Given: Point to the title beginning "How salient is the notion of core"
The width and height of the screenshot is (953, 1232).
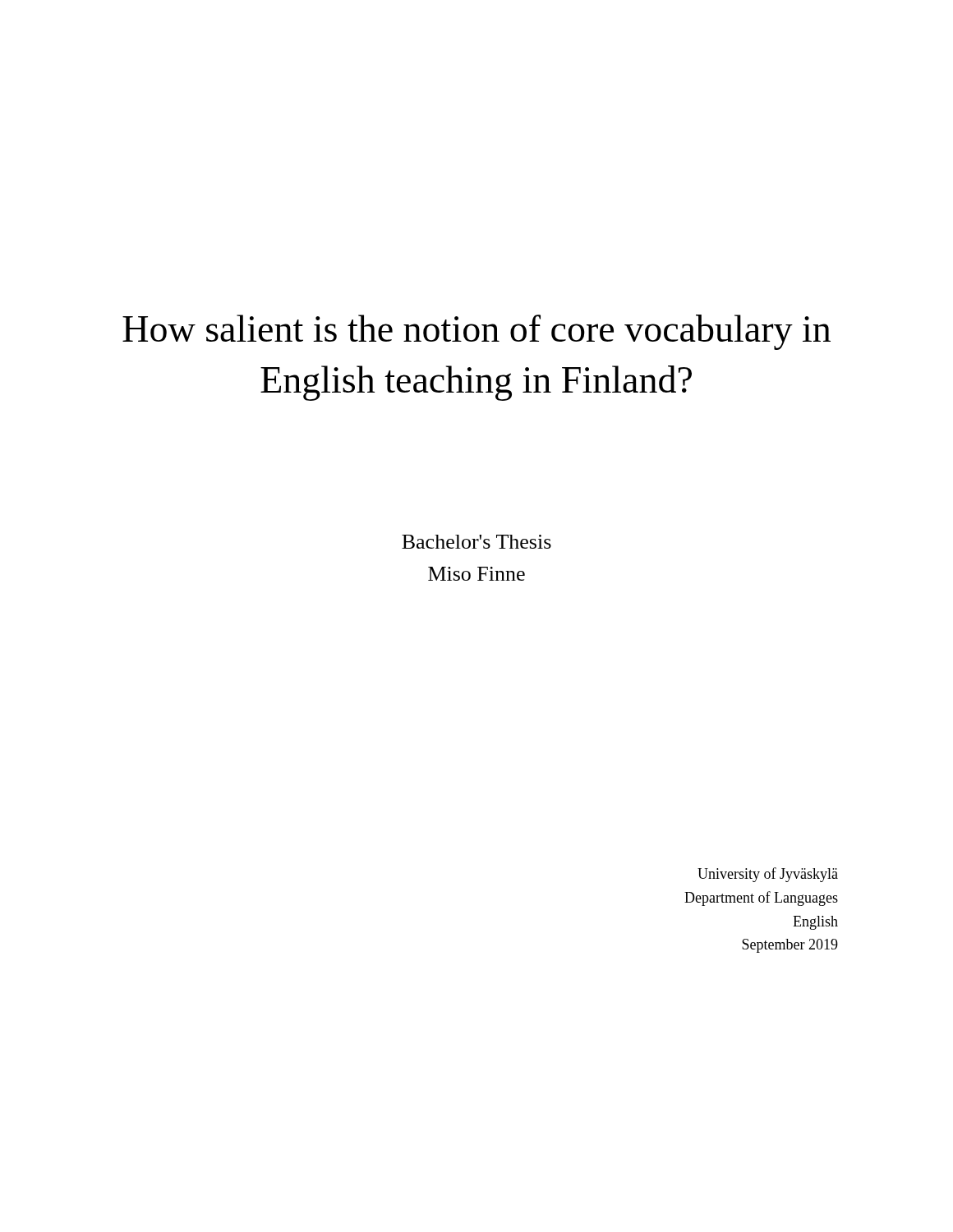Looking at the screenshot, I should pyautogui.click(x=476, y=354).
